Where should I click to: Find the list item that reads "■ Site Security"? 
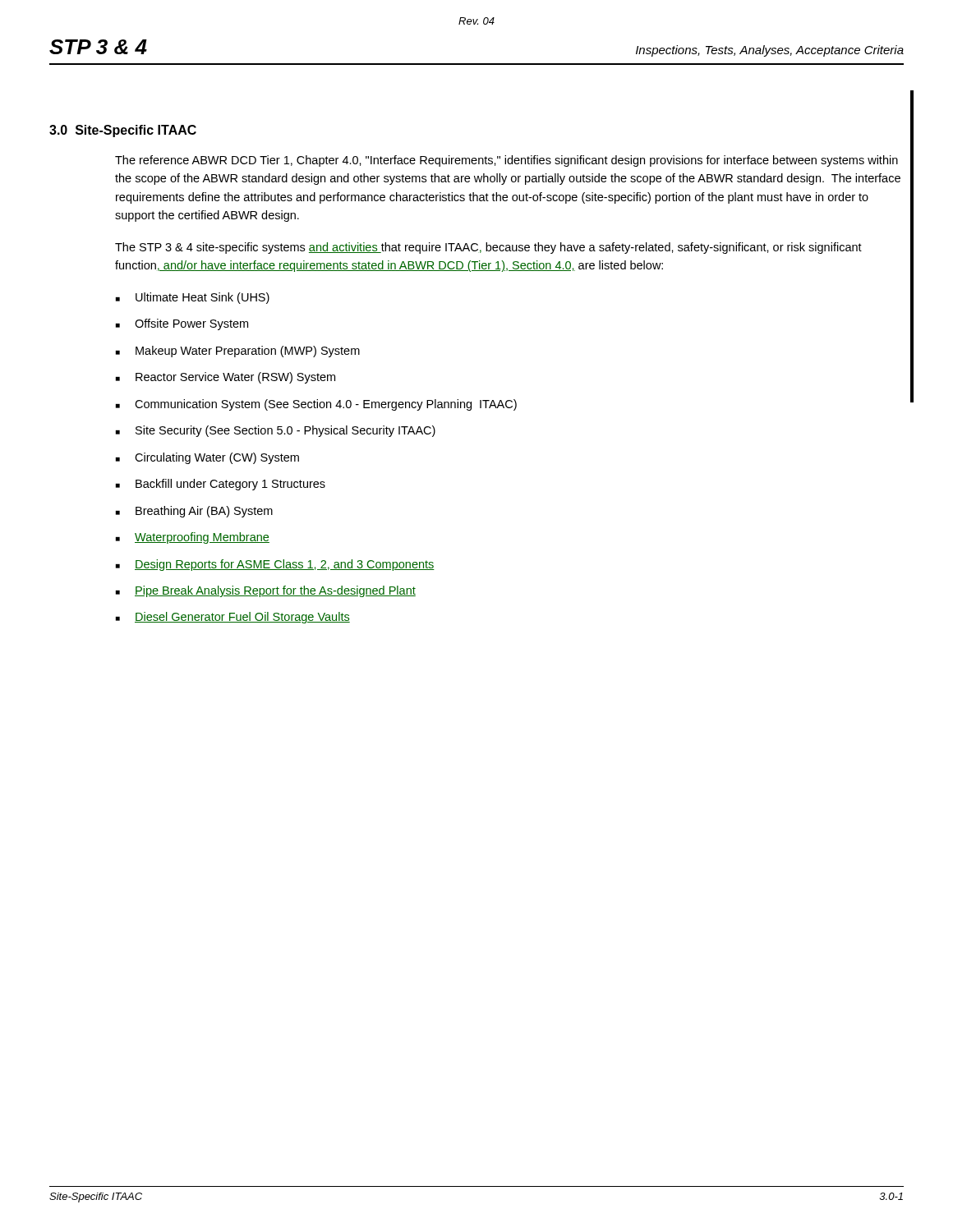coord(276,431)
